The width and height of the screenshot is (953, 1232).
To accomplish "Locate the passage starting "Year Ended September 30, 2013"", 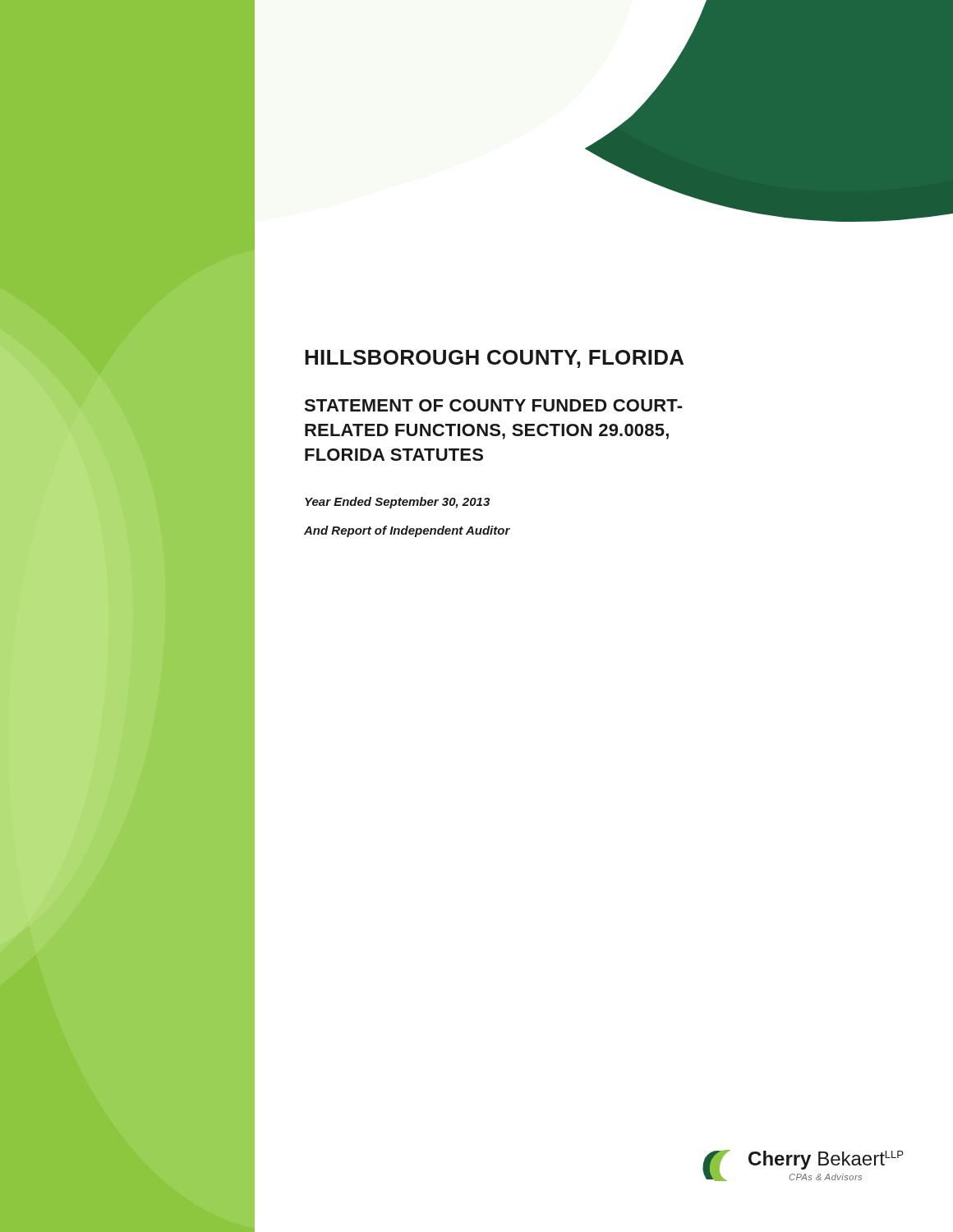I will coord(397,503).
